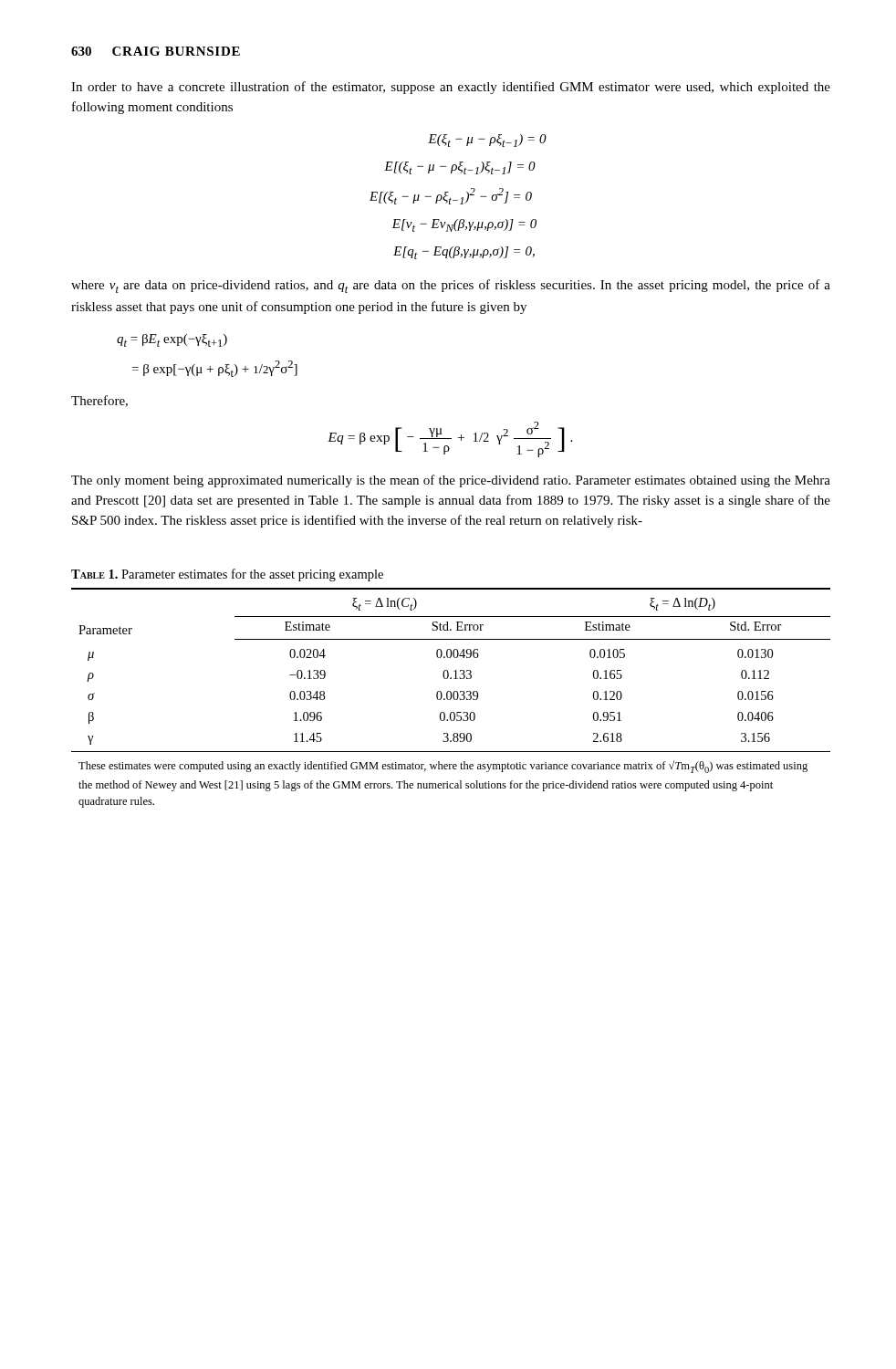Screen dimensions: 1369x896
Task: Find the caption with the text "Table 1. Parameter estimates"
Action: coord(227,574)
